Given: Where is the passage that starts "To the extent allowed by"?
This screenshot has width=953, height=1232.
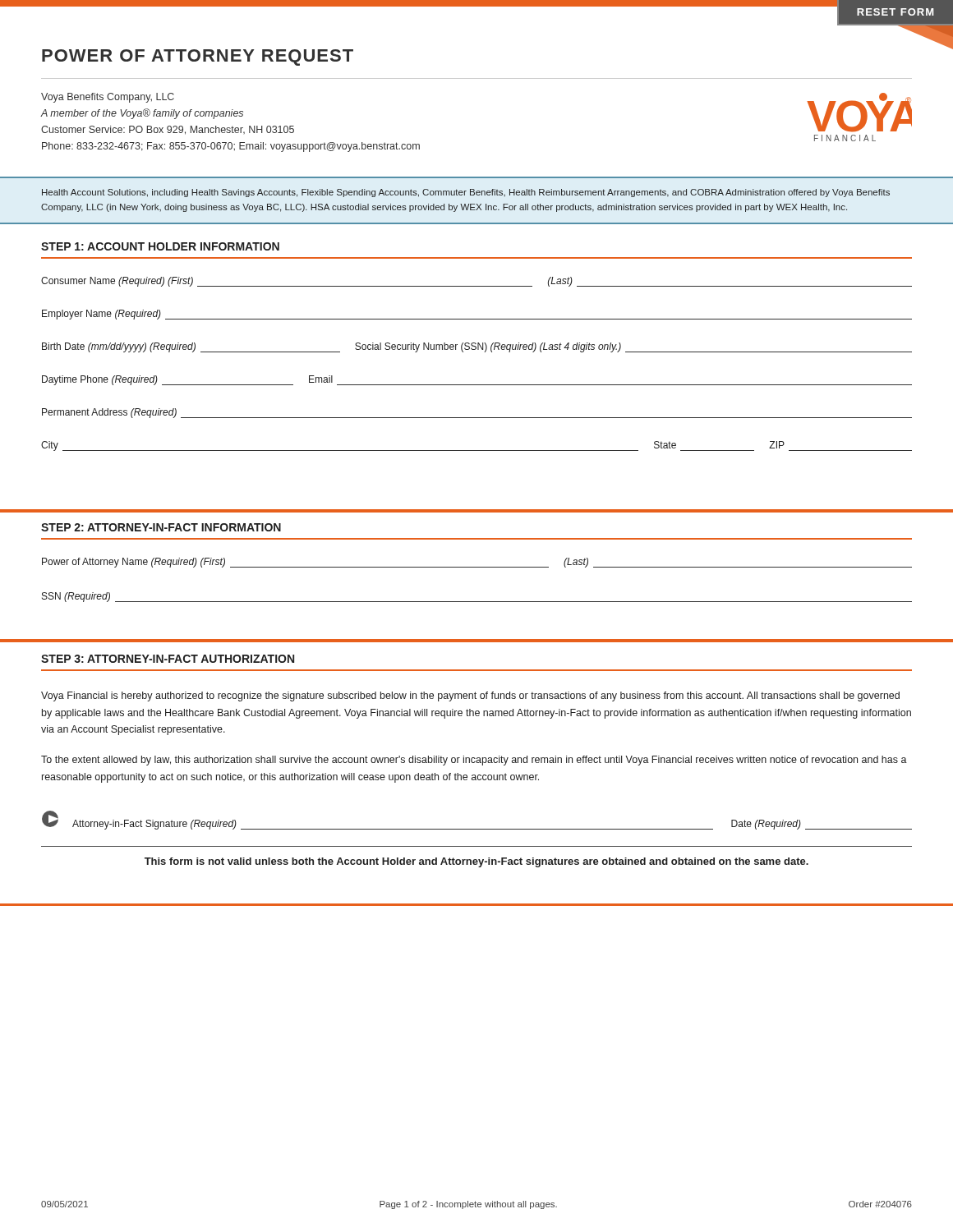Looking at the screenshot, I should point(474,768).
